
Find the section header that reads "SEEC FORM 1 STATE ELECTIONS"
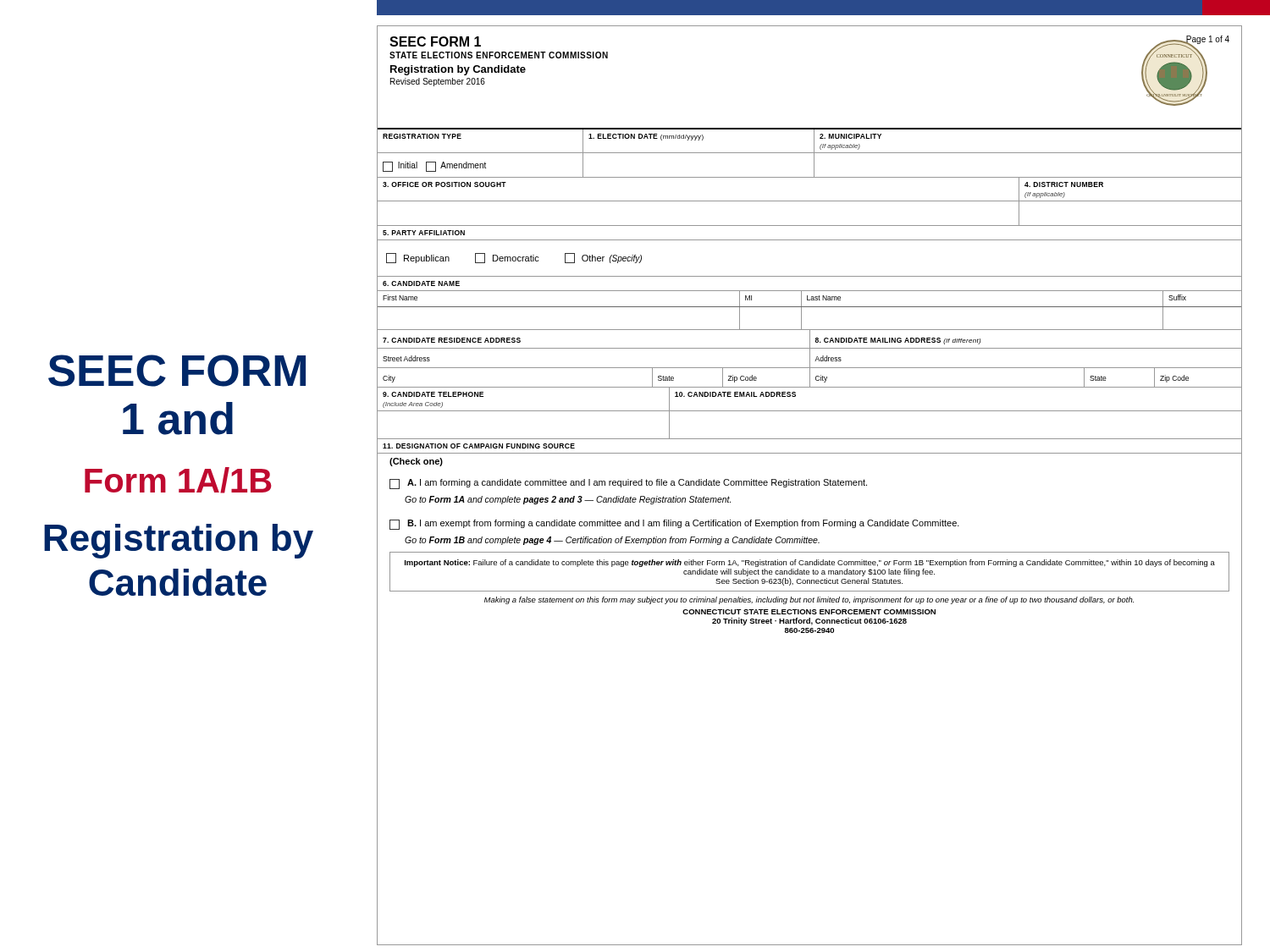click(x=458, y=71)
